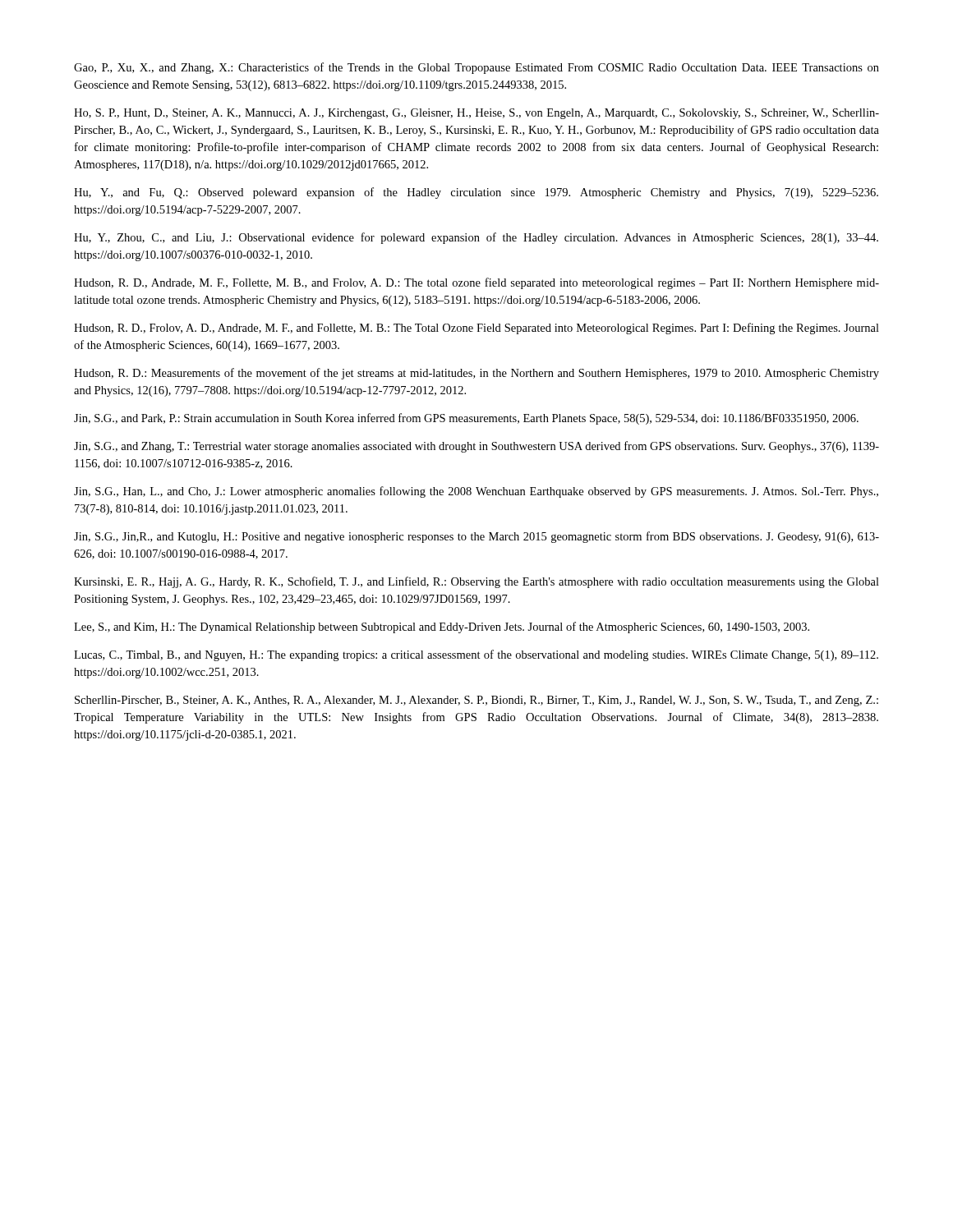
Task: Click on the text block that says "Lee, S., and Kim, H.: The Dynamical Relationship"
Action: [442, 627]
